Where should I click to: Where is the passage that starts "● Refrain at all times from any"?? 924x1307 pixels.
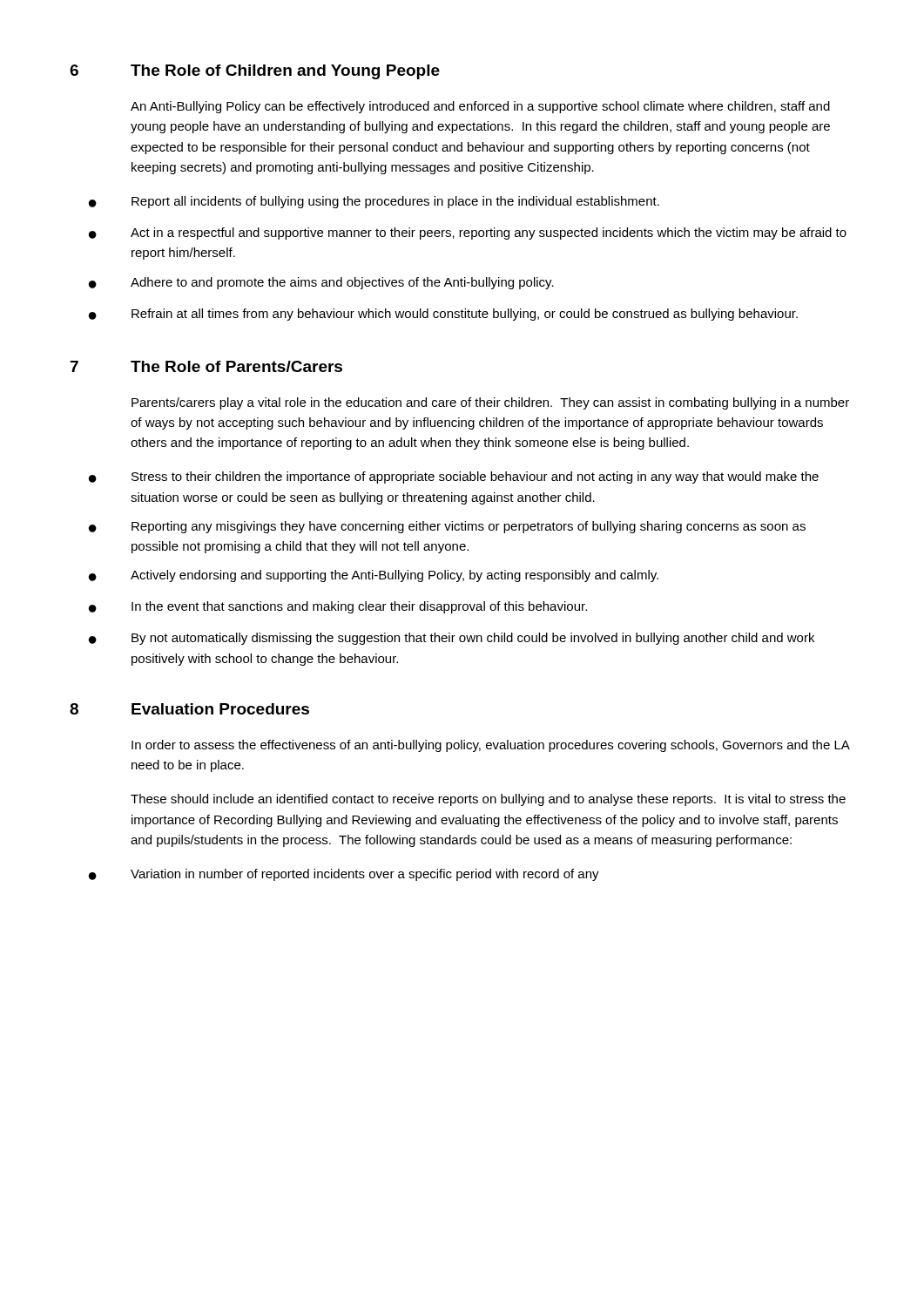(x=462, y=314)
